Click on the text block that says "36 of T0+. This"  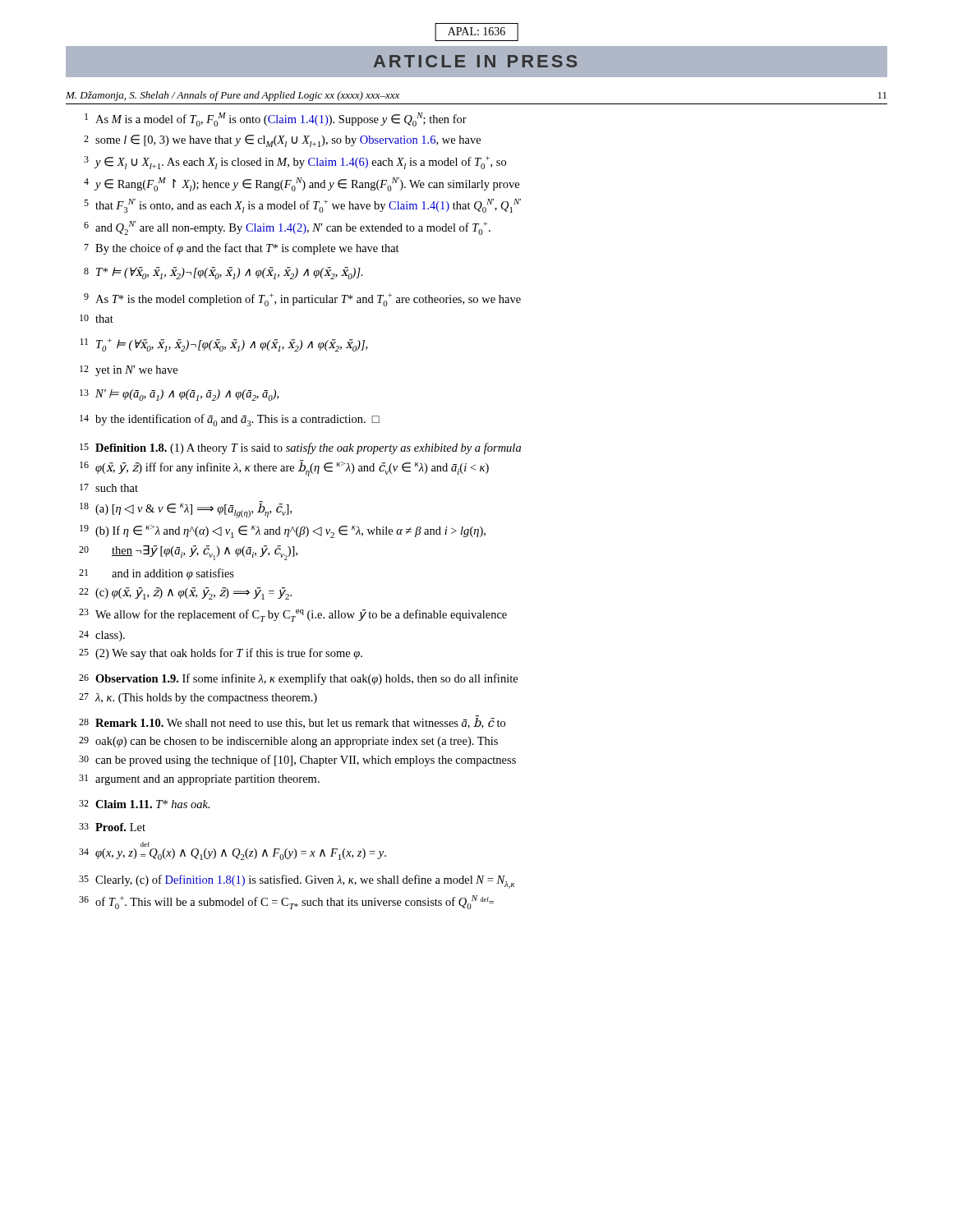(280, 902)
